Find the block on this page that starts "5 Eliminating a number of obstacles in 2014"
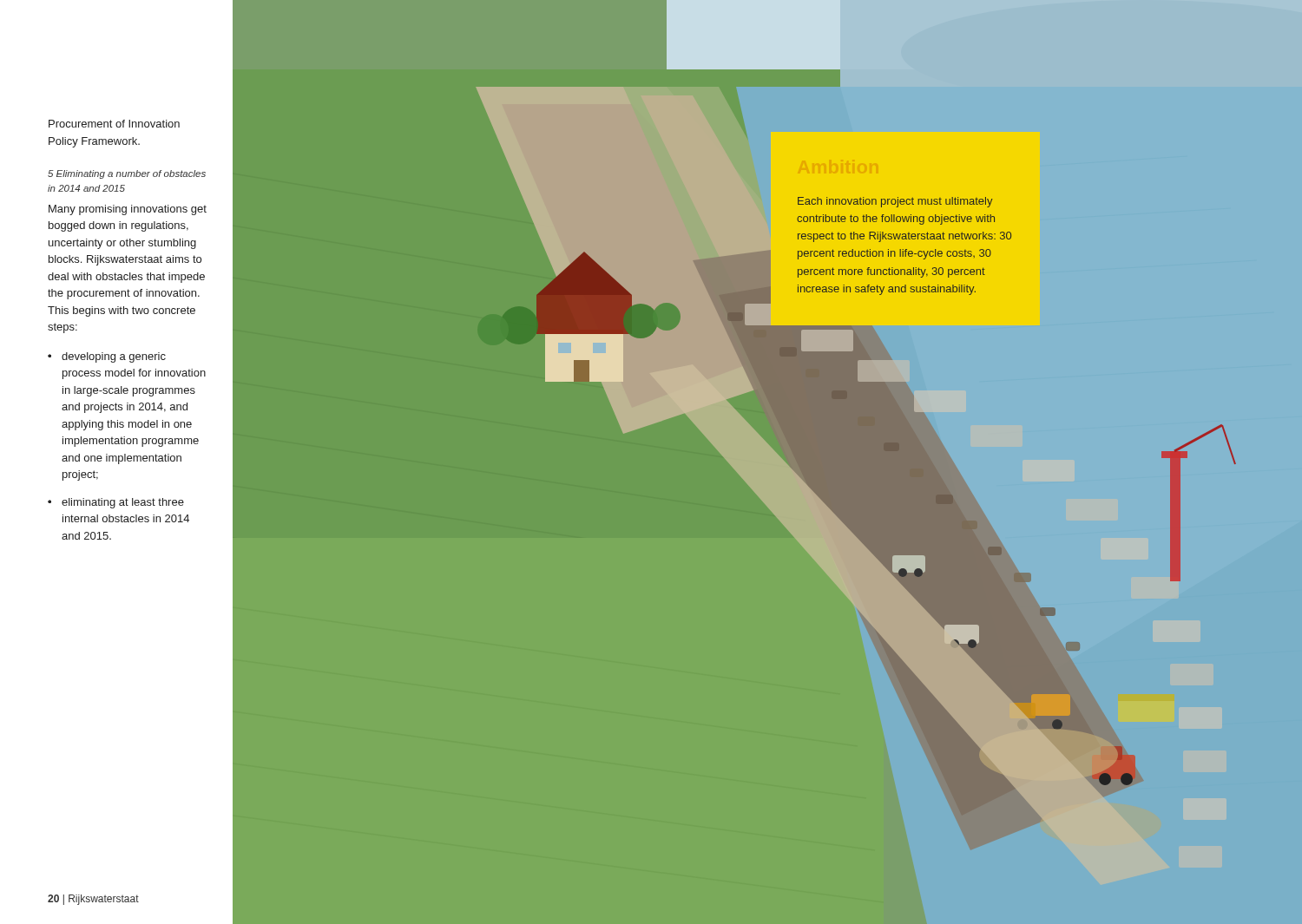The height and width of the screenshot is (924, 1302). pyautogui.click(x=127, y=251)
